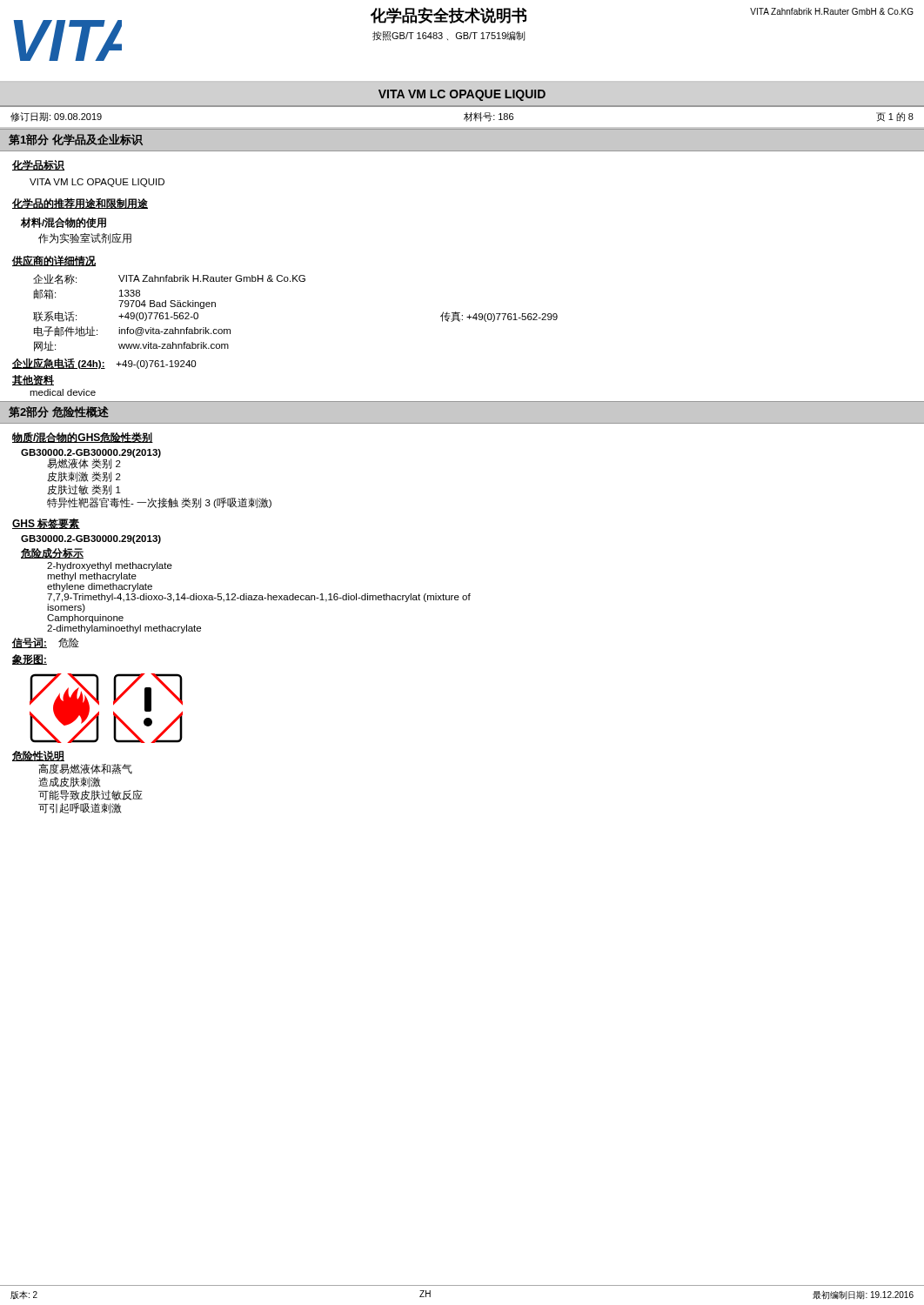Select the table that reads "VITA Zahnfabrik H.Rauter"
This screenshot has width=924, height=1305.
(x=462, y=313)
